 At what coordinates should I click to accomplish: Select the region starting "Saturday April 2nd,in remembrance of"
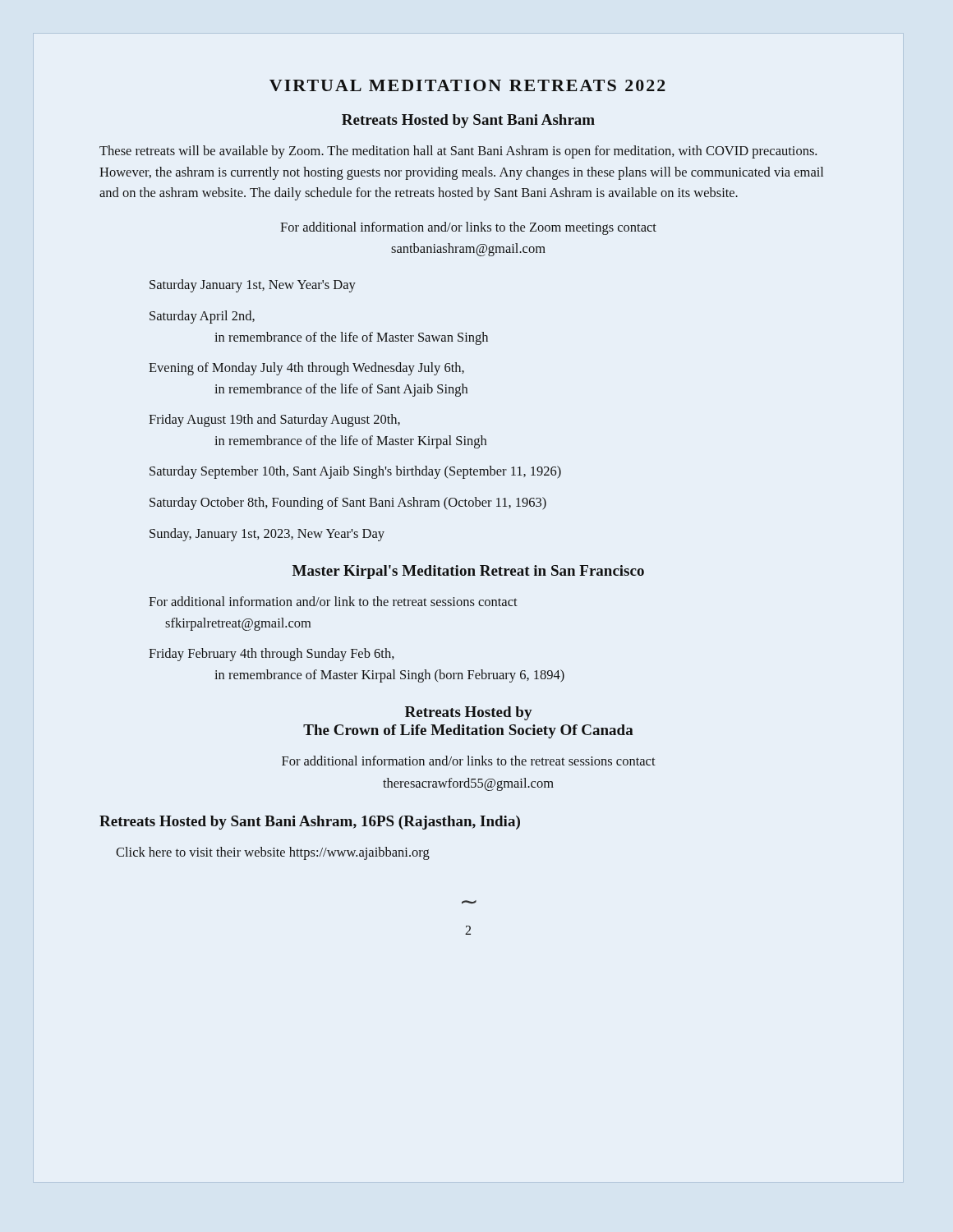[x=493, y=328]
